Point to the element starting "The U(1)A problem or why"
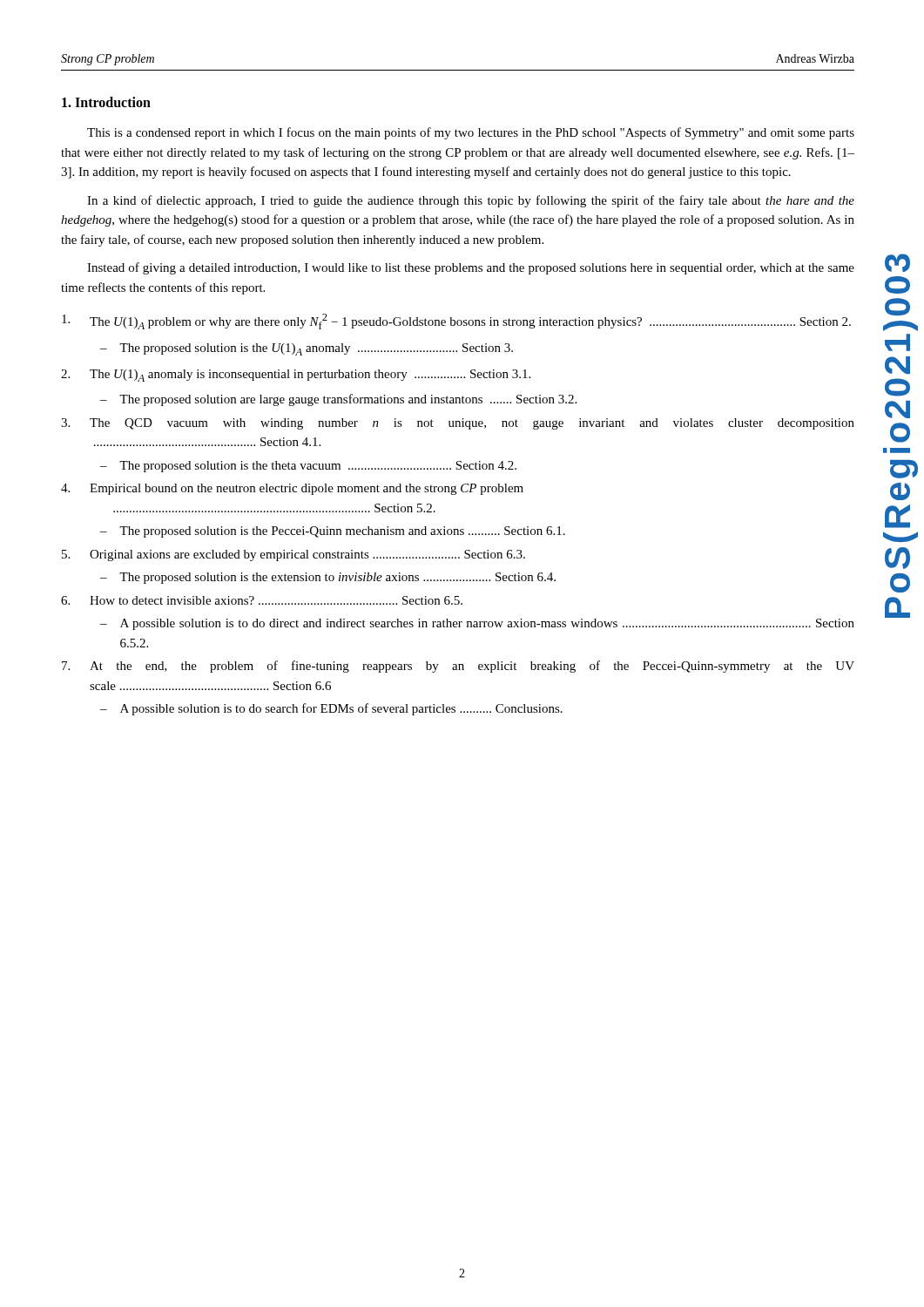The width and height of the screenshot is (924, 1307). [458, 322]
